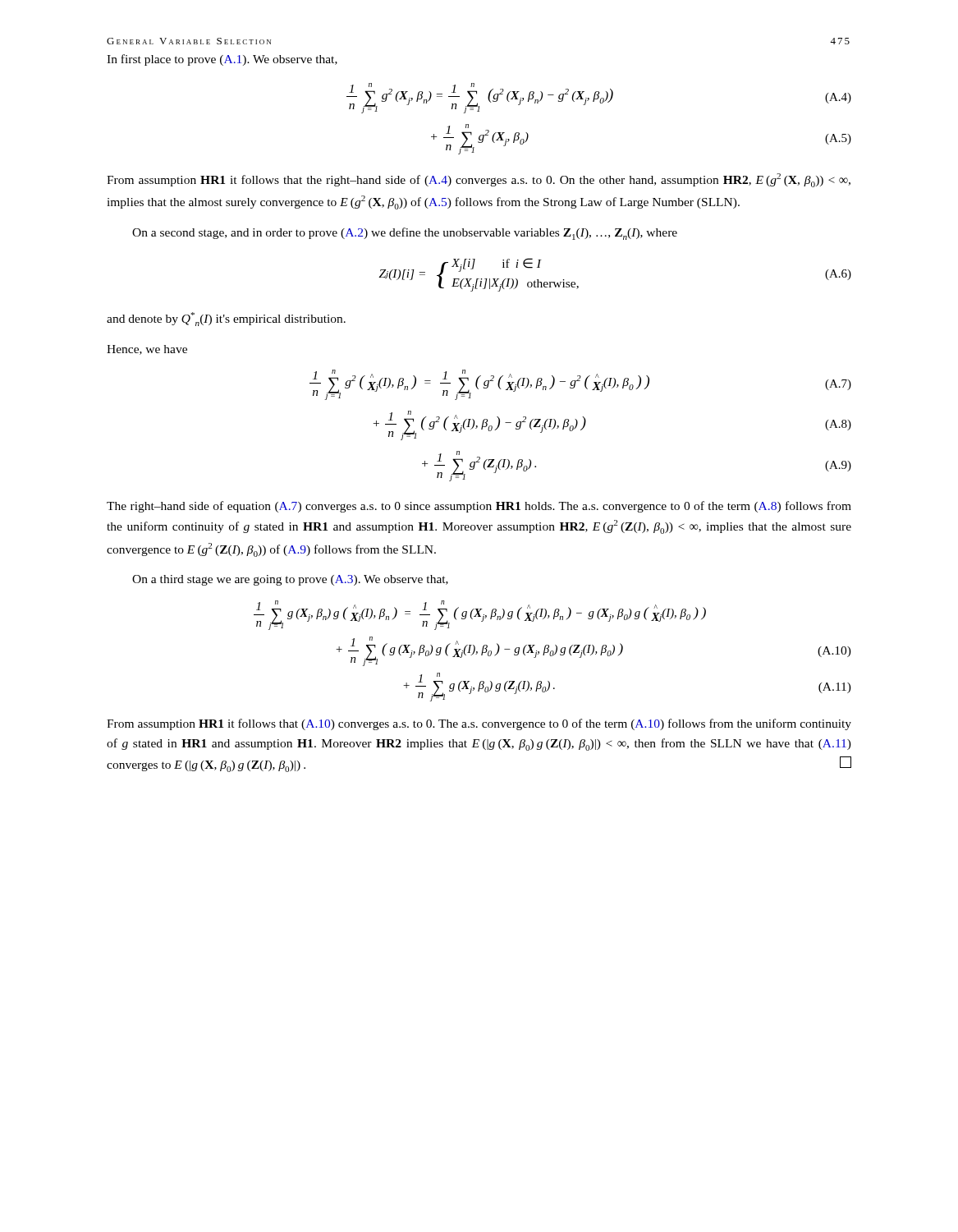Click on the text block with the text "On a second stage, and in order to"

pyautogui.click(x=405, y=233)
